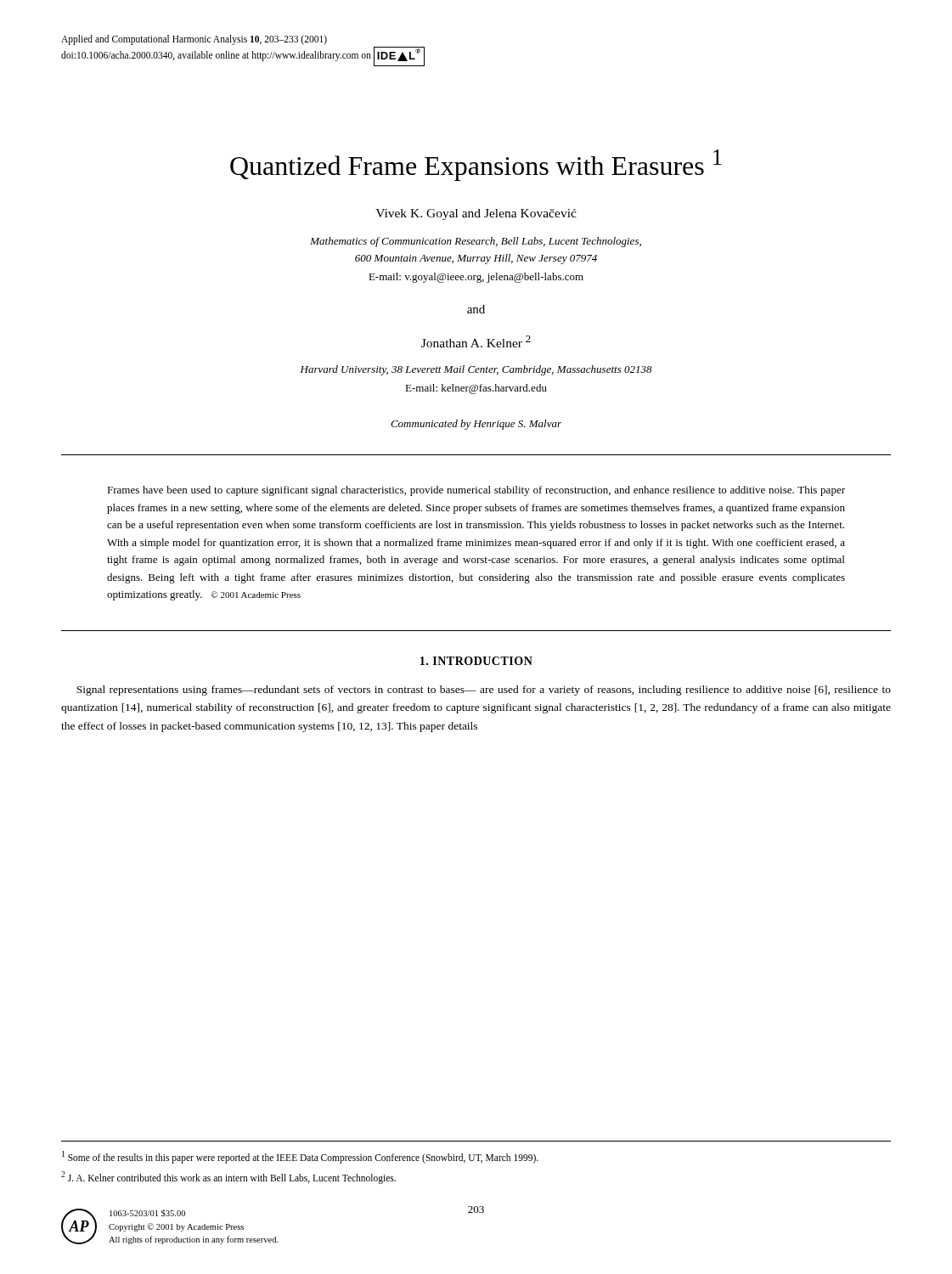This screenshot has width=952, height=1274.
Task: Locate the passage starting "E-mail: kelner@fas.harvard.edu"
Action: click(x=476, y=388)
